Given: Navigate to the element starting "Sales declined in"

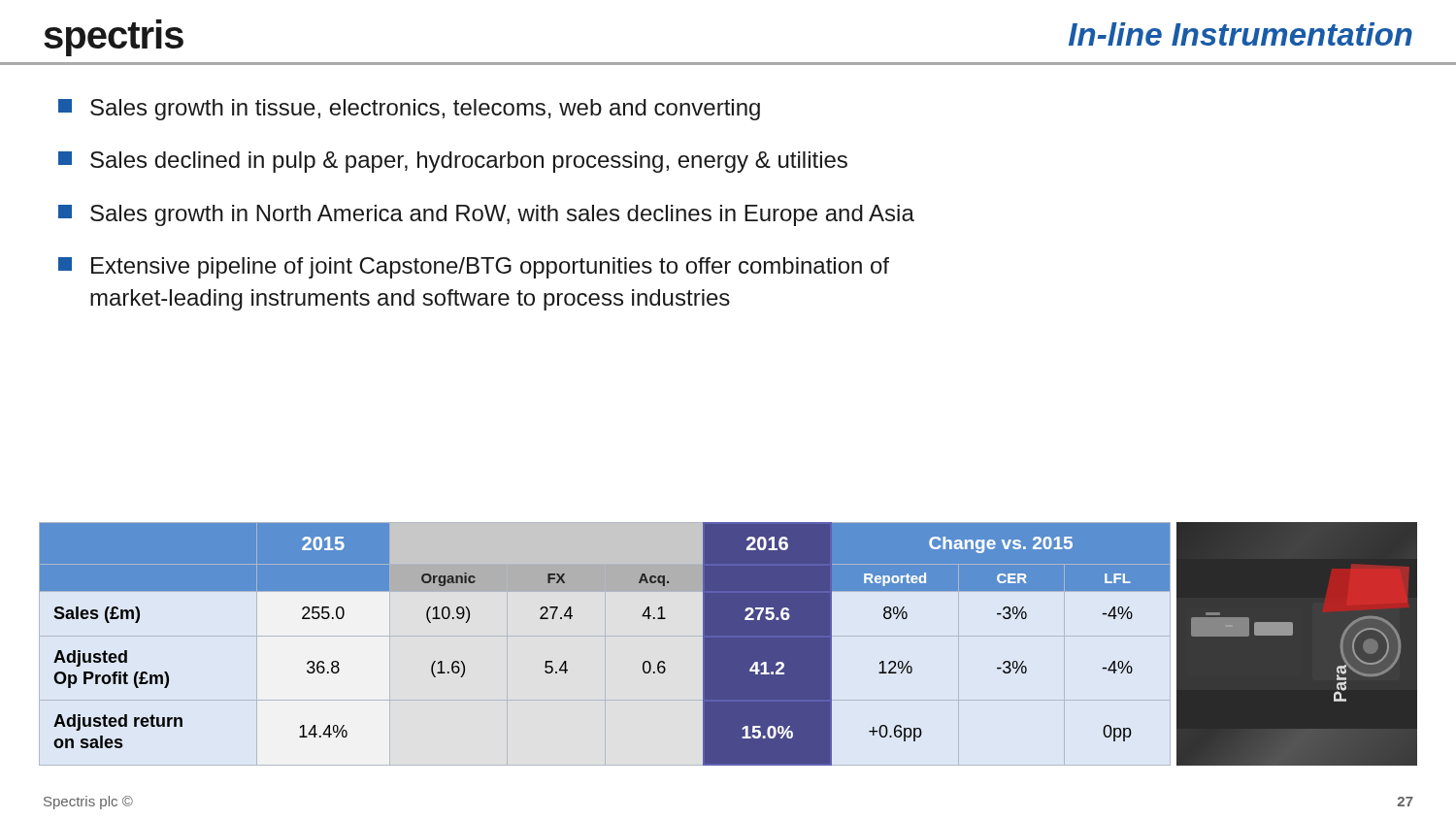Looking at the screenshot, I should 453,161.
